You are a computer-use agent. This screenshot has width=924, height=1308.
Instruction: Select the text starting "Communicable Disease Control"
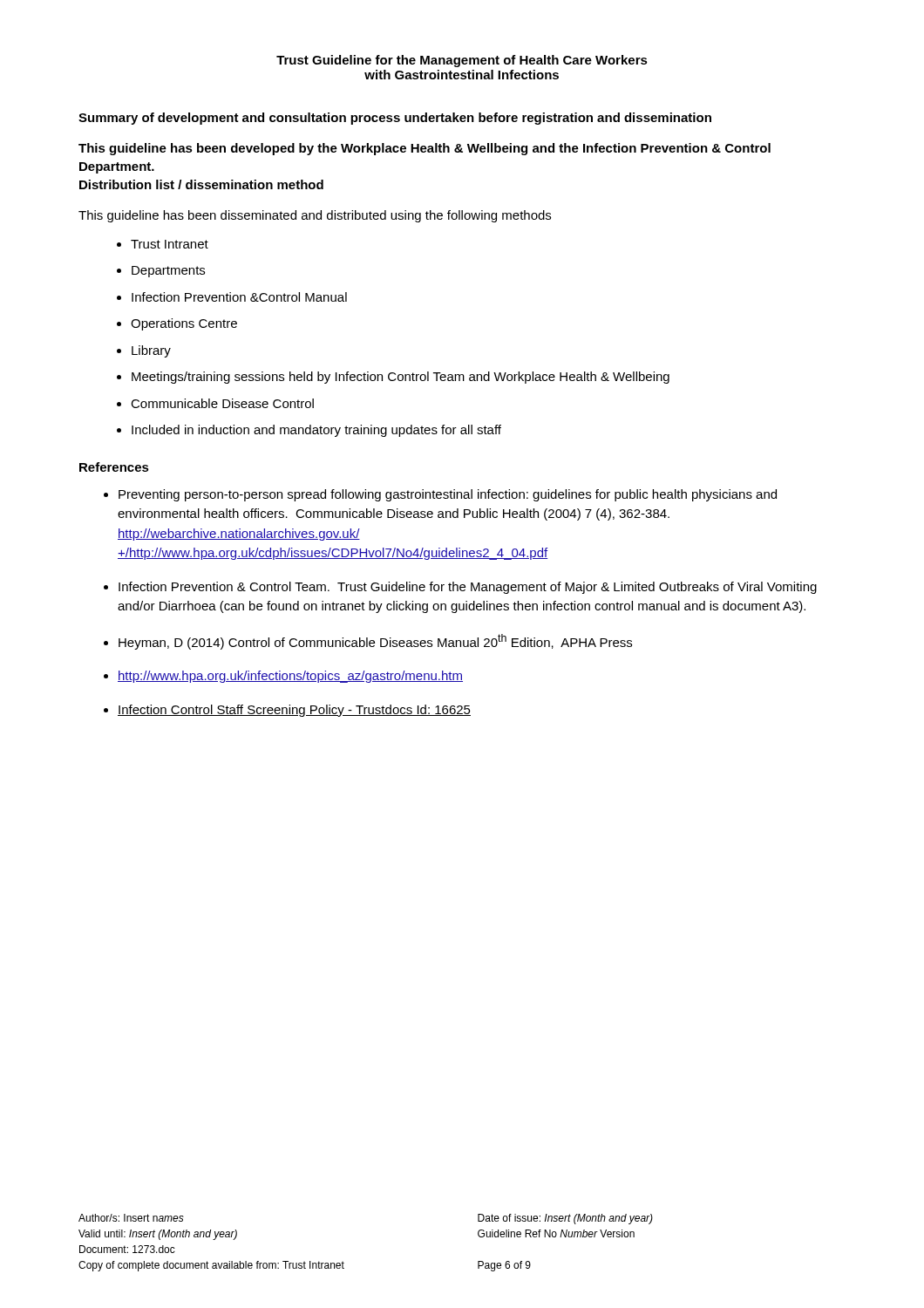[223, 403]
